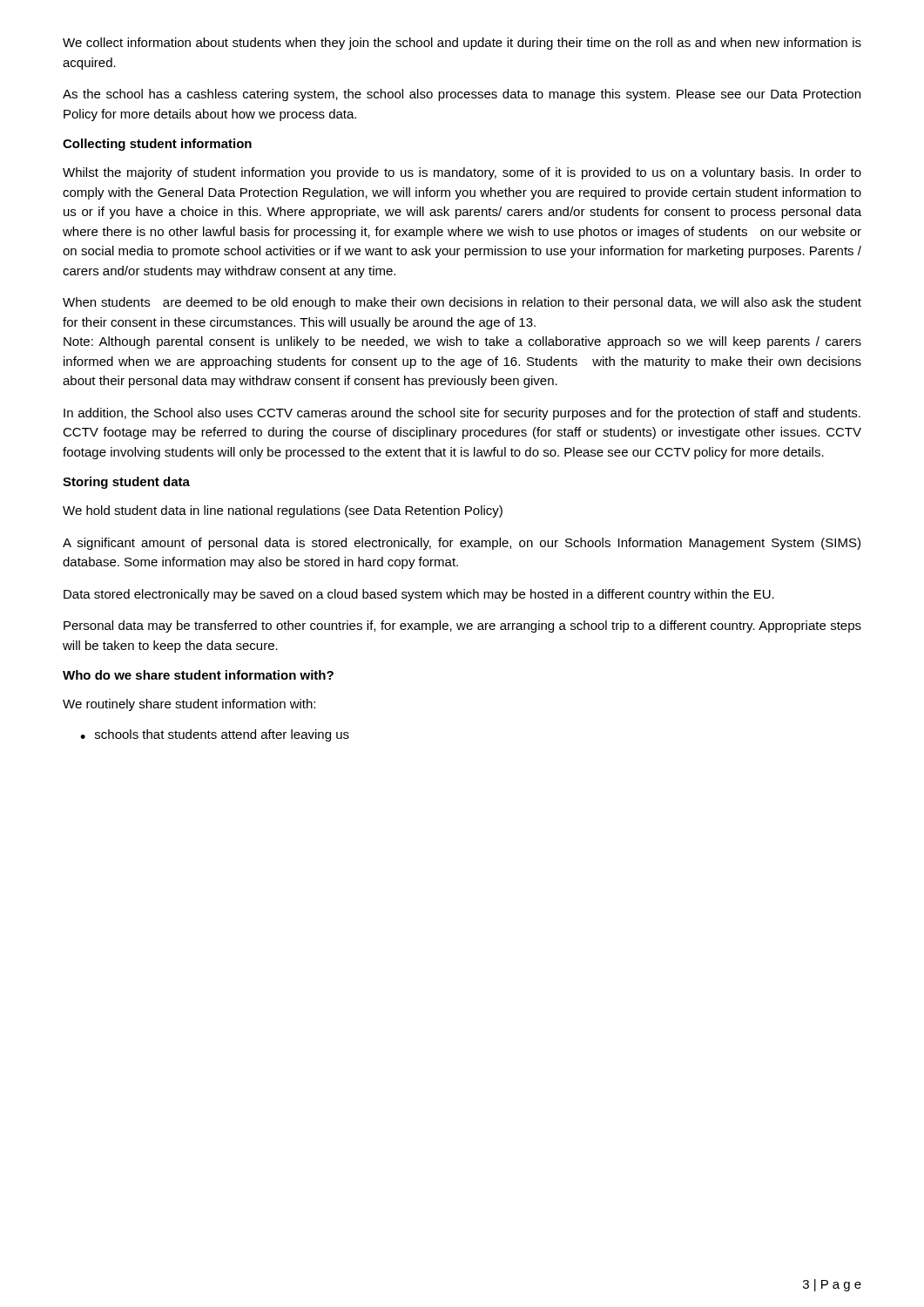
Task: Find the element starting "We hold student"
Action: point(283,510)
